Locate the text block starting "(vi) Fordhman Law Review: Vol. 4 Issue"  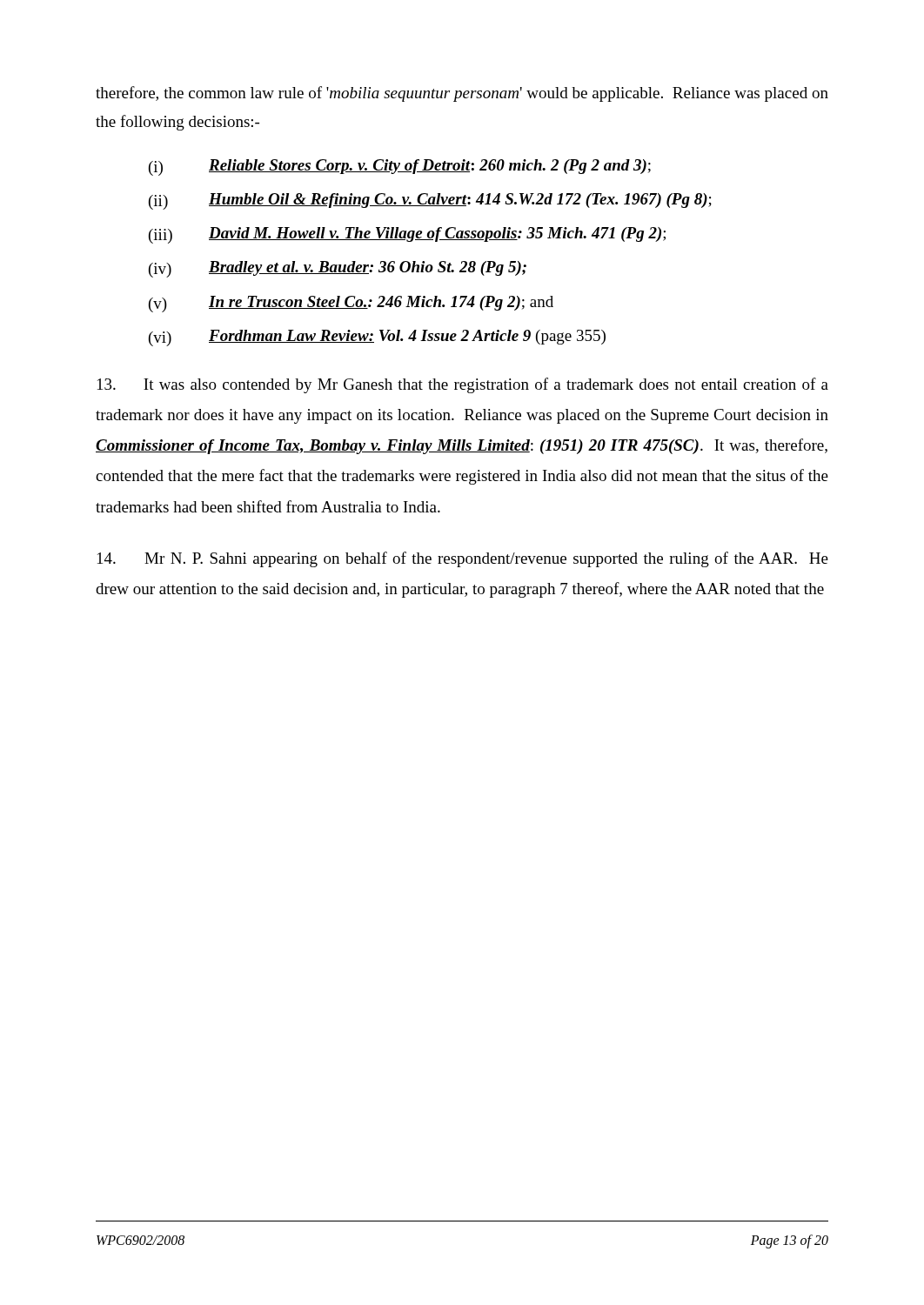[x=488, y=337]
